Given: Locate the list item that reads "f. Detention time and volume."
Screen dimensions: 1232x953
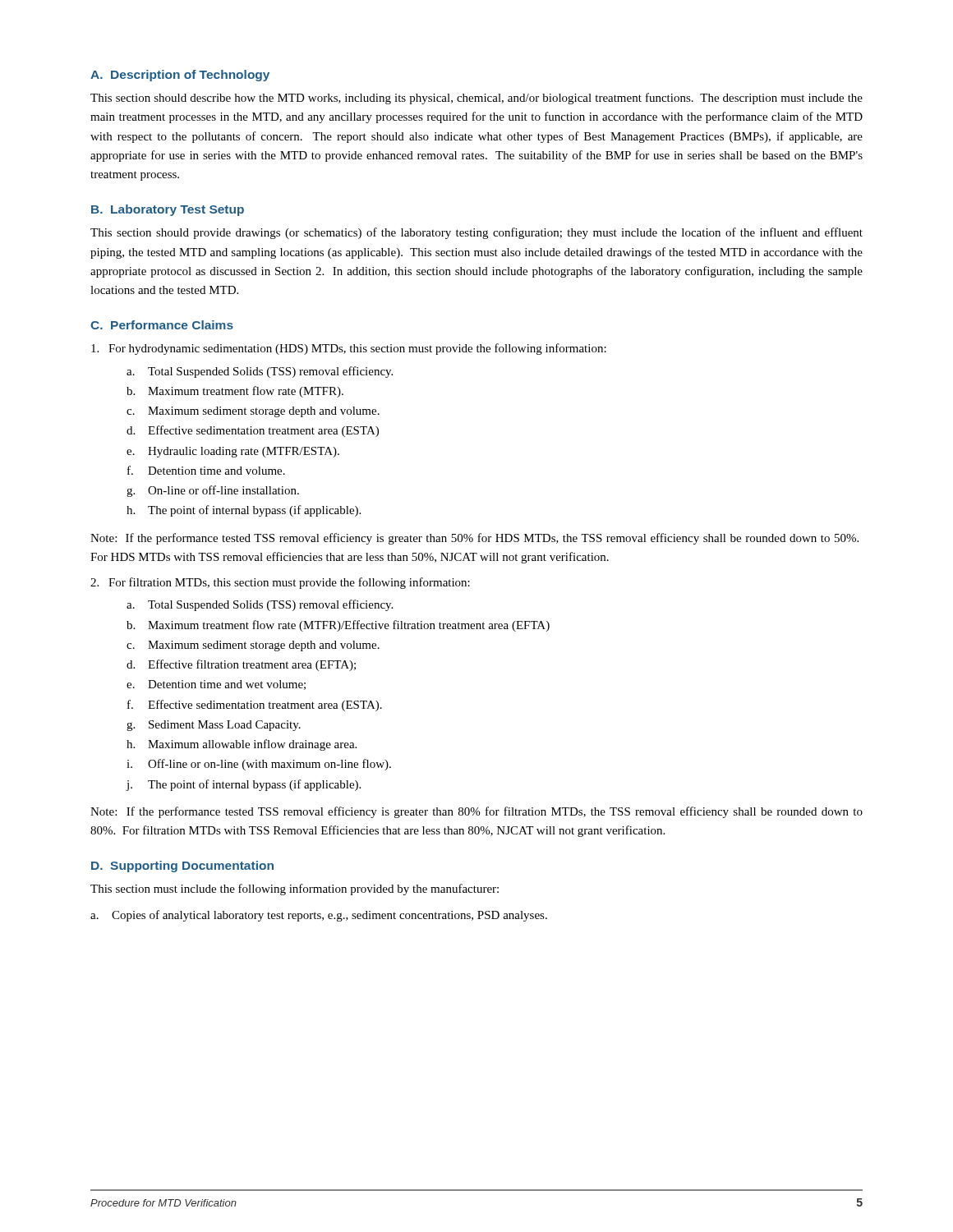Looking at the screenshot, I should (206, 470).
